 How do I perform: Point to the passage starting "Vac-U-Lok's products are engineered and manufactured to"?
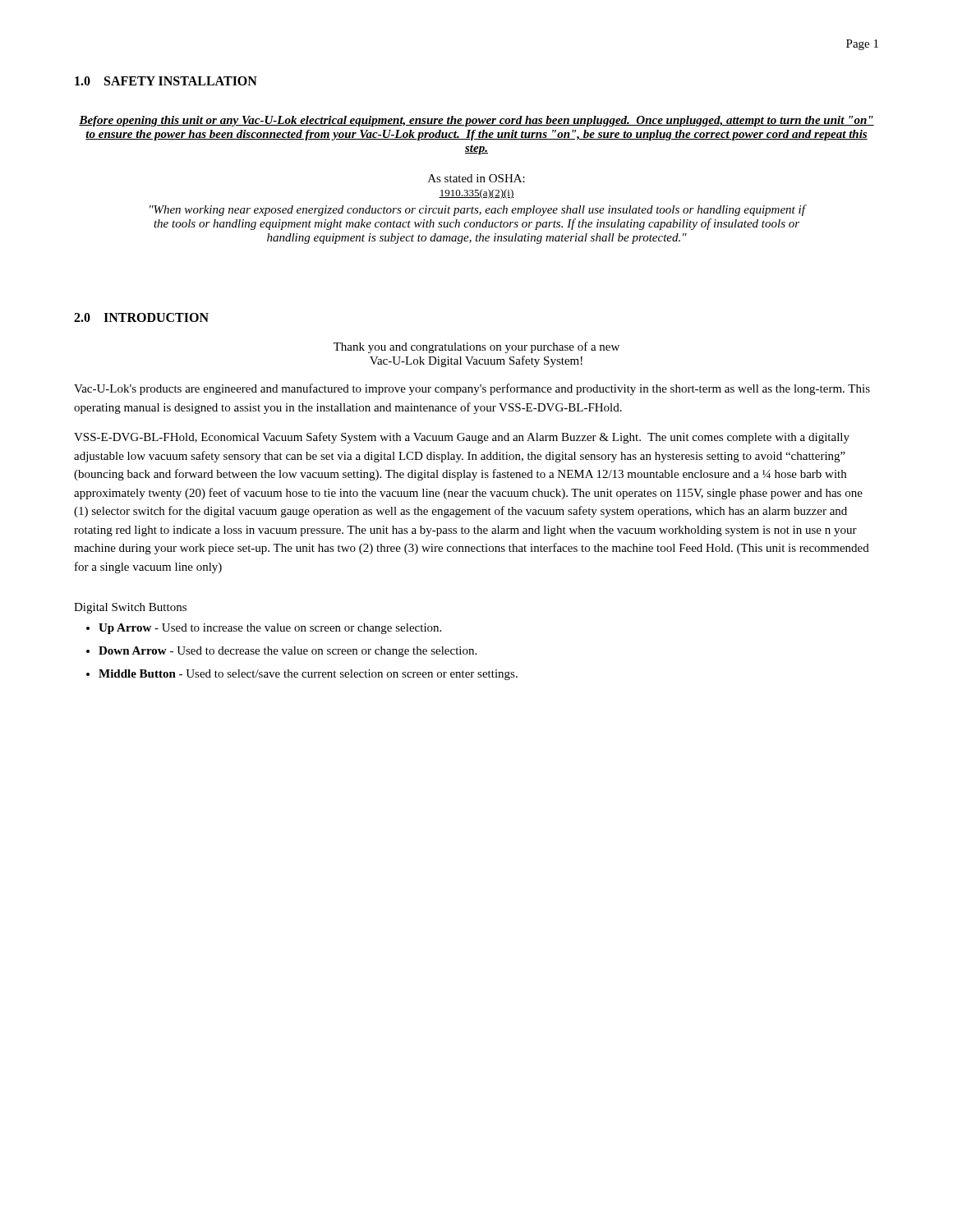tap(472, 398)
